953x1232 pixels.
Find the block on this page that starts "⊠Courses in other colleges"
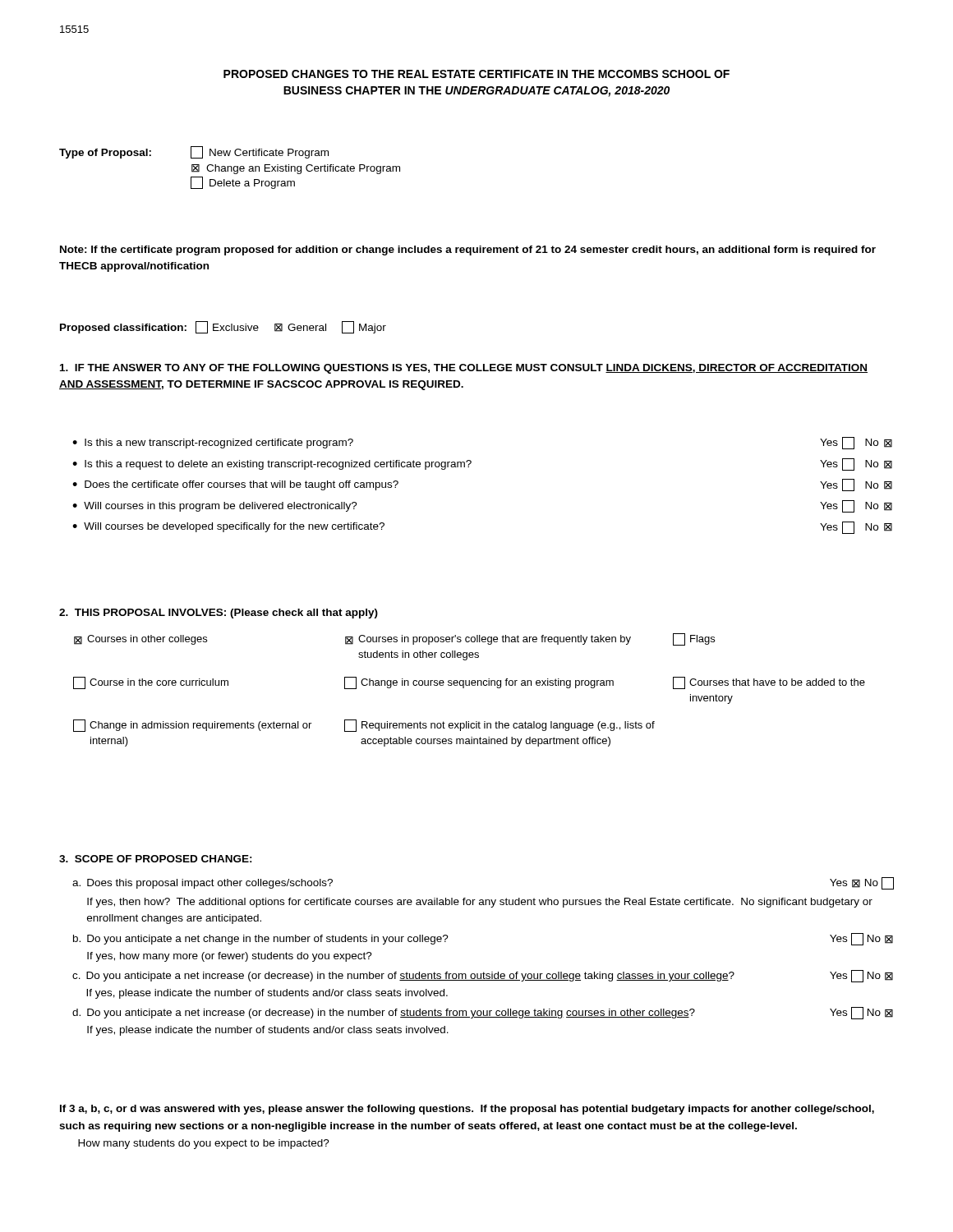(x=483, y=690)
